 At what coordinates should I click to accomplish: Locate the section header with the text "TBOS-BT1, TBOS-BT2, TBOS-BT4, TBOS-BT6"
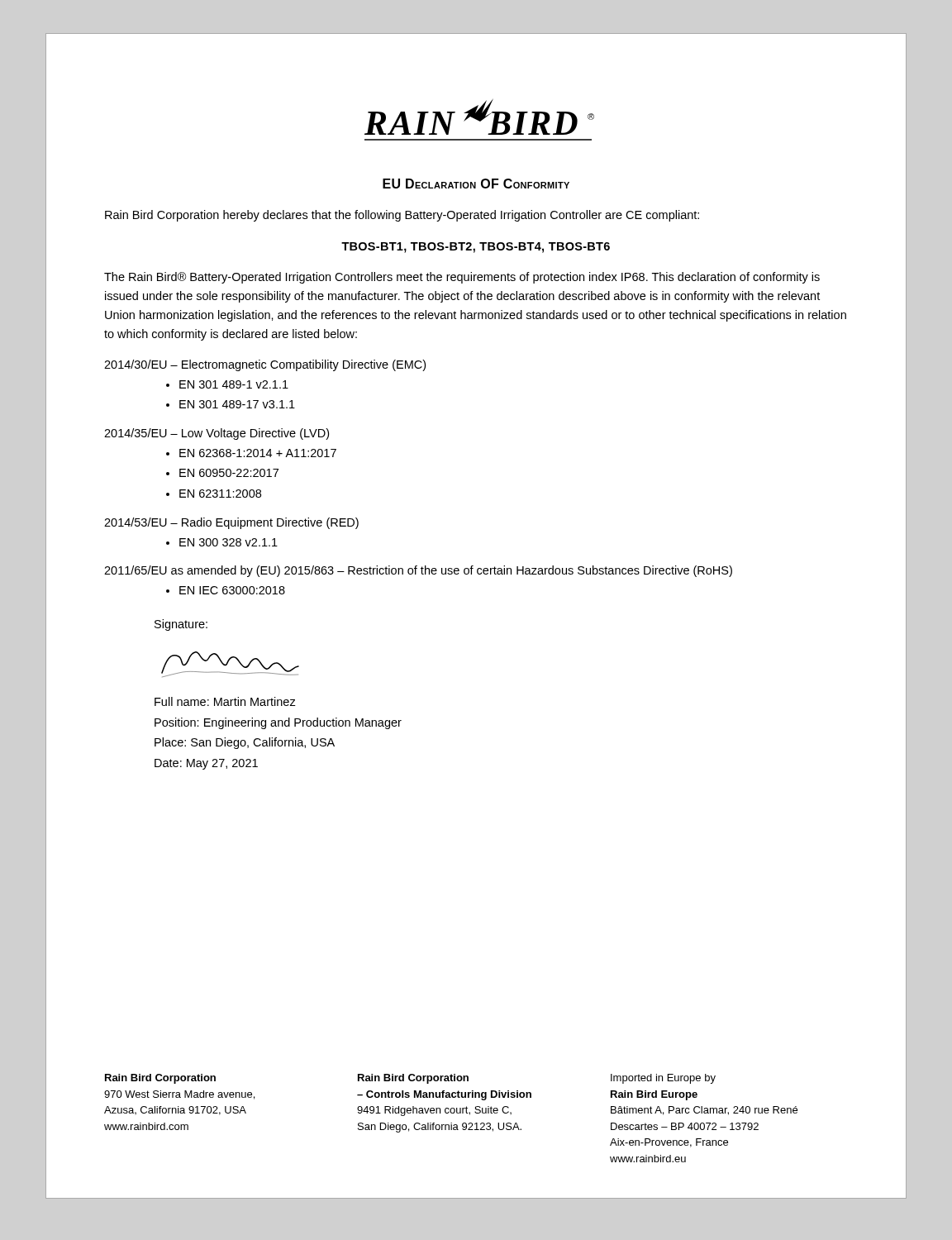476,246
